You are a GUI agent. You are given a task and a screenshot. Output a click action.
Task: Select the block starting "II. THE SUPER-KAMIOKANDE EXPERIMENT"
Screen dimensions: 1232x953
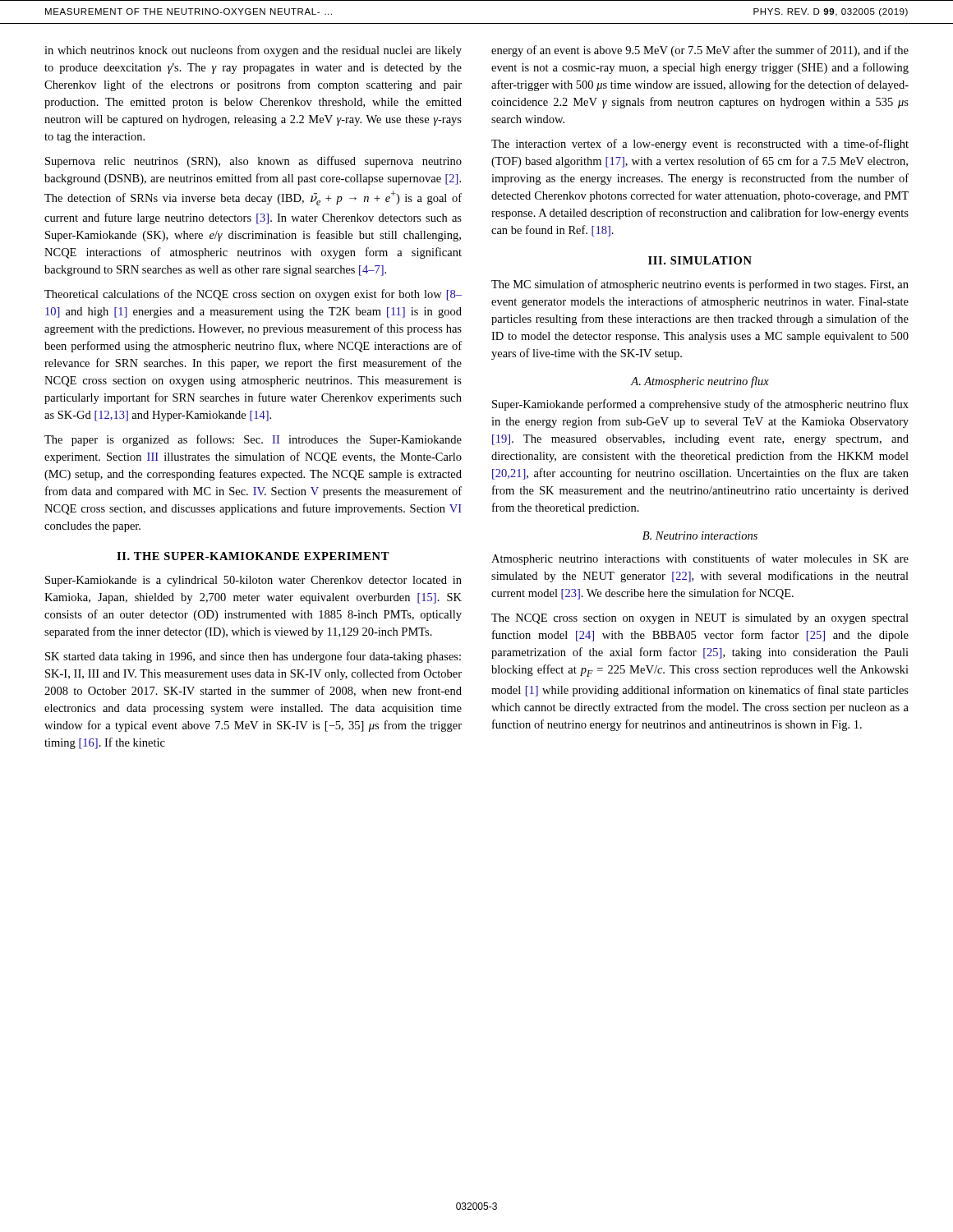(x=253, y=556)
